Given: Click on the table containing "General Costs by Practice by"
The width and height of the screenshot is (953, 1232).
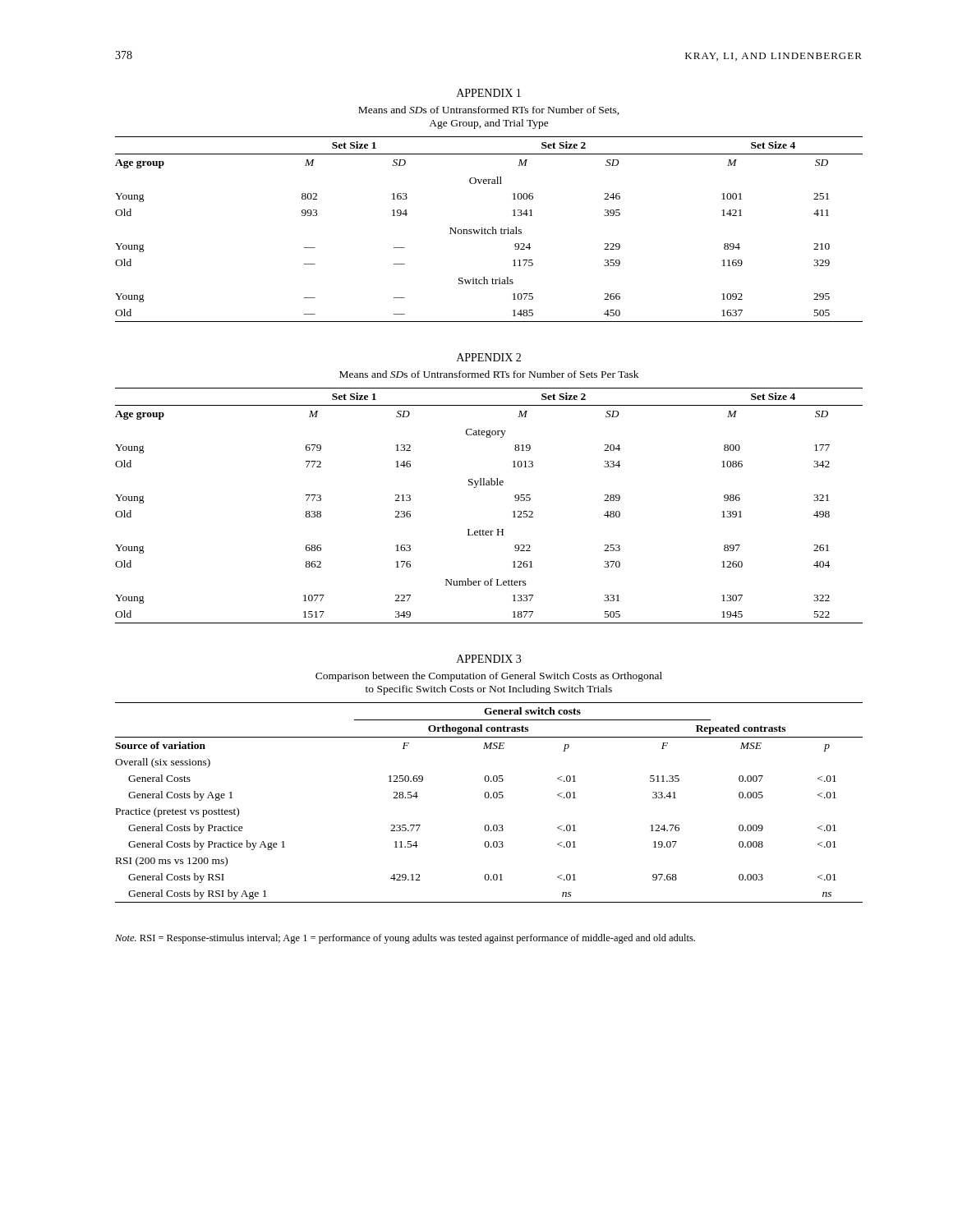Looking at the screenshot, I should (489, 802).
